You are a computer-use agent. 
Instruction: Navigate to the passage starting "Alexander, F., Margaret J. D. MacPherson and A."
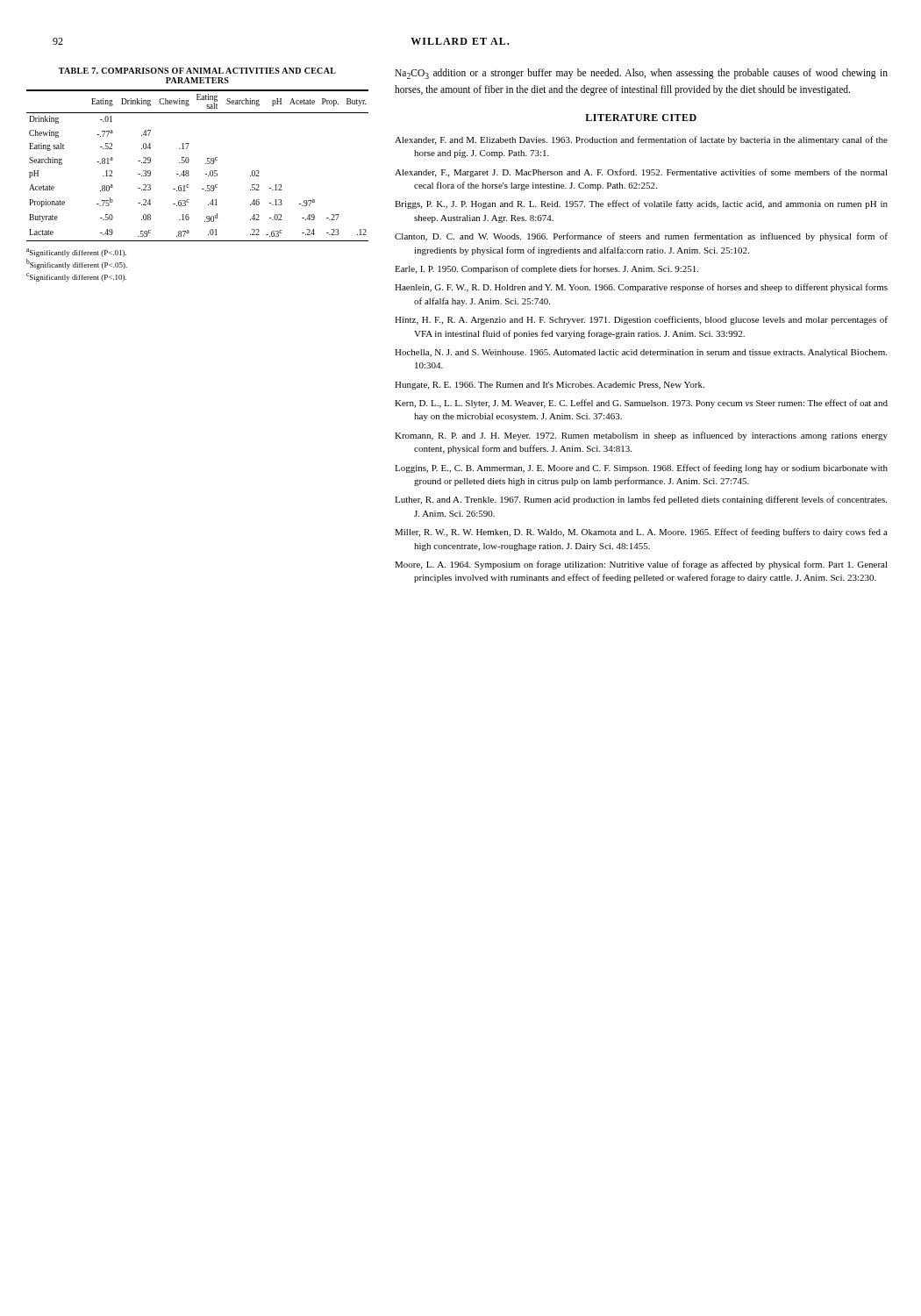click(x=641, y=178)
